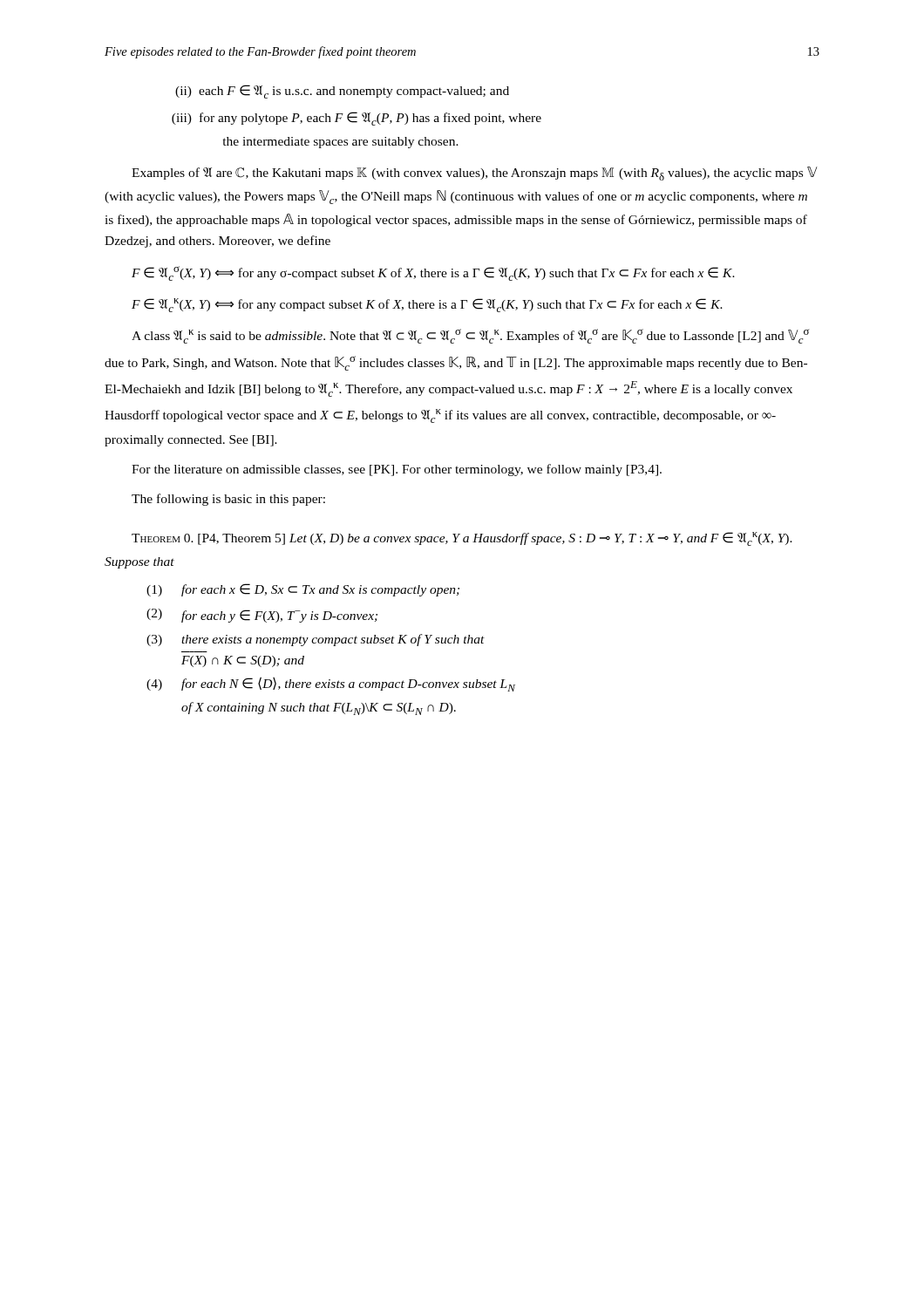The width and height of the screenshot is (924, 1308).
Task: Locate the text starting "(4) for each N ∈"
Action: tap(483, 697)
